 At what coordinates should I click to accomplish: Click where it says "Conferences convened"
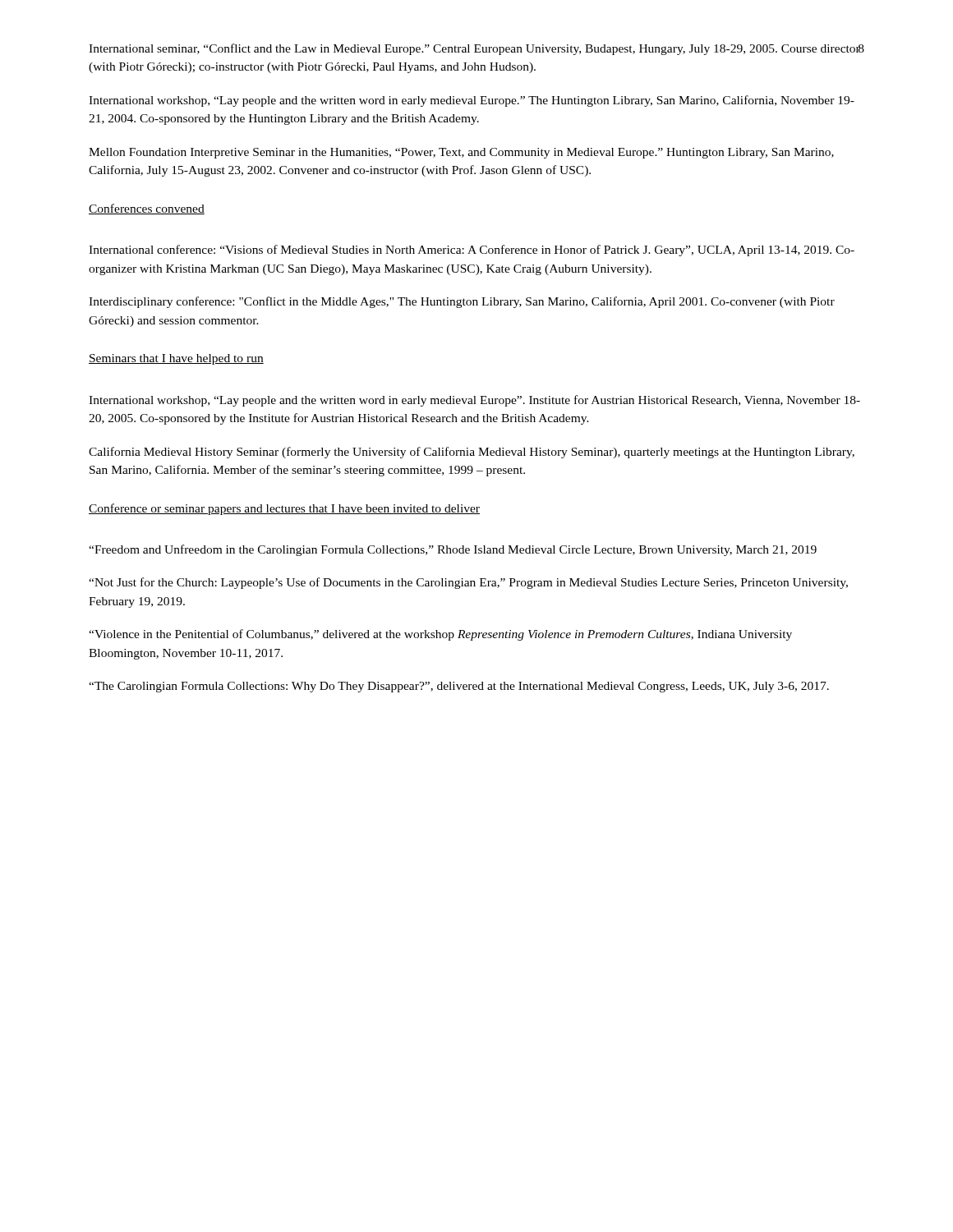point(147,208)
